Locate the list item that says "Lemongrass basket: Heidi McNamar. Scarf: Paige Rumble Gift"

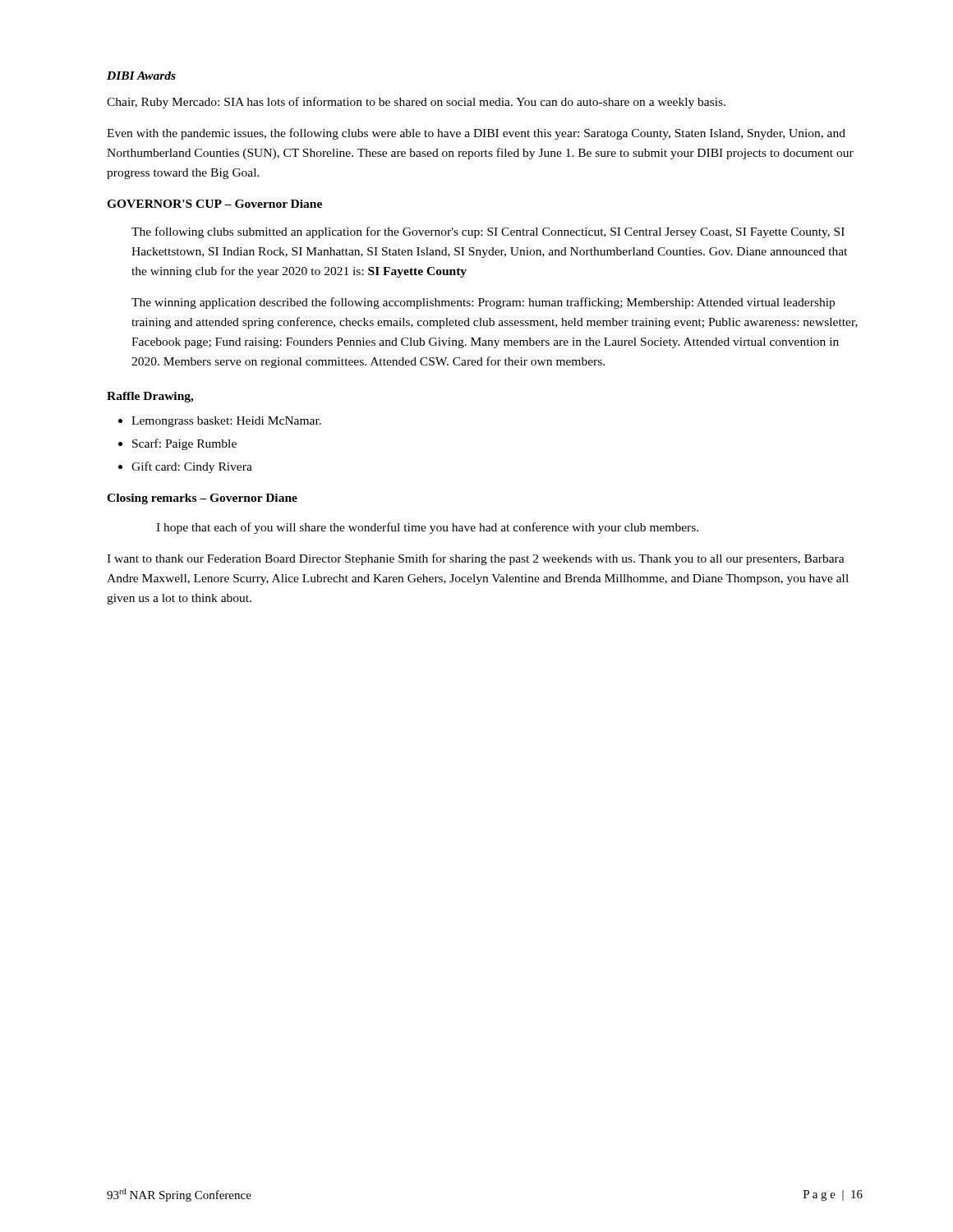220,422
